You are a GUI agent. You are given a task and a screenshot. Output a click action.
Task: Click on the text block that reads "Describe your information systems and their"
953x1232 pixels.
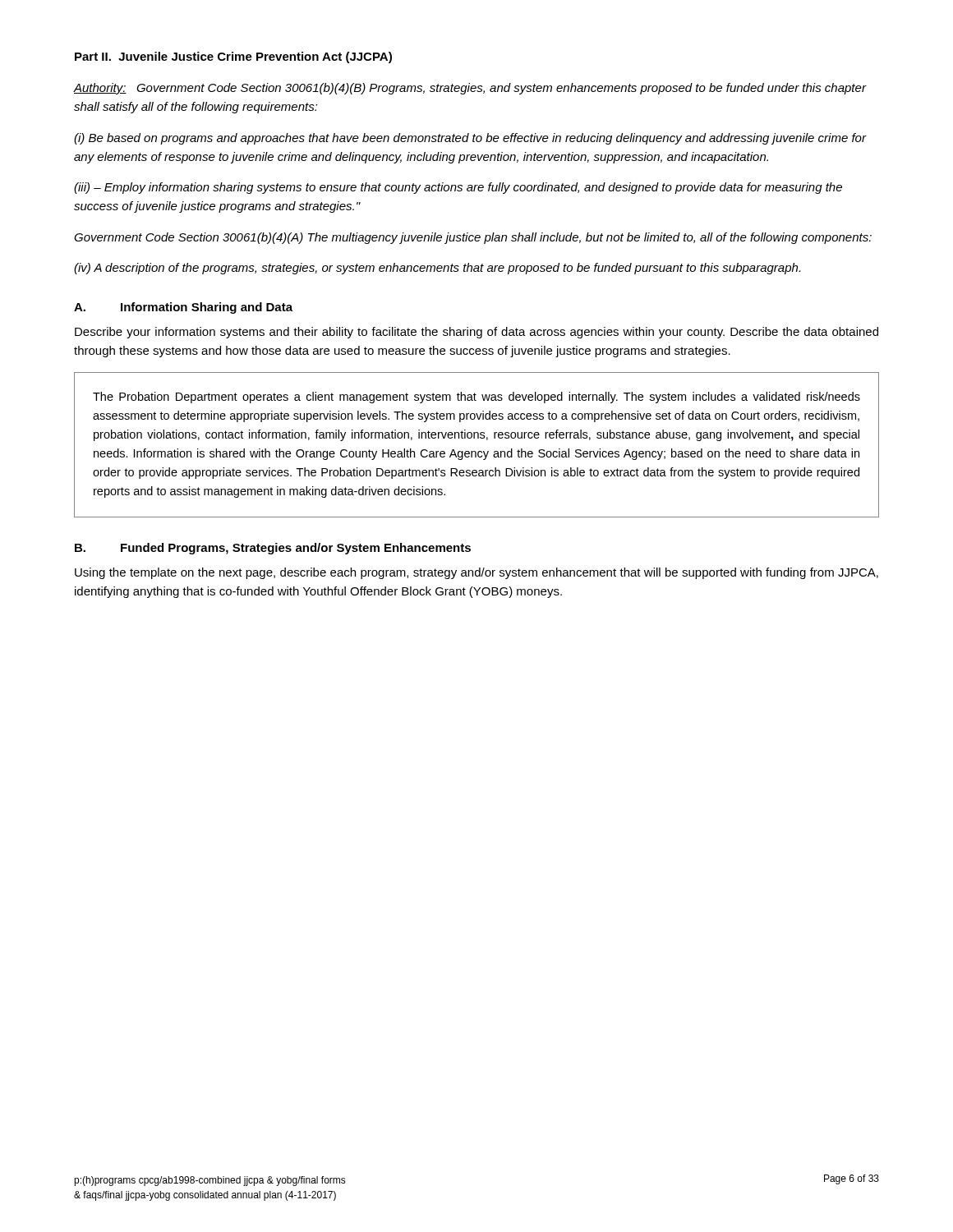tap(476, 341)
